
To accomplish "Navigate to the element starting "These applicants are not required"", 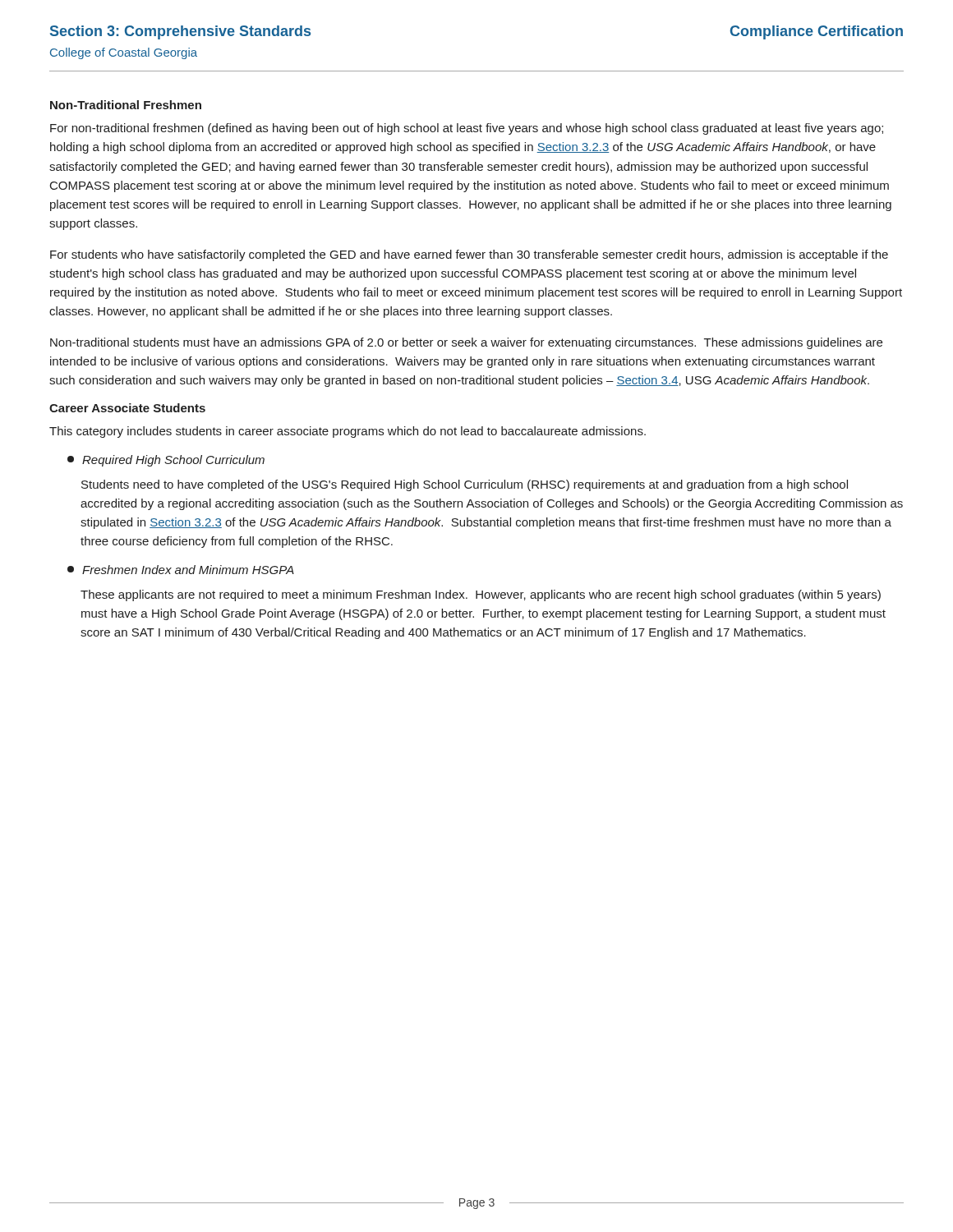I will (x=483, y=613).
